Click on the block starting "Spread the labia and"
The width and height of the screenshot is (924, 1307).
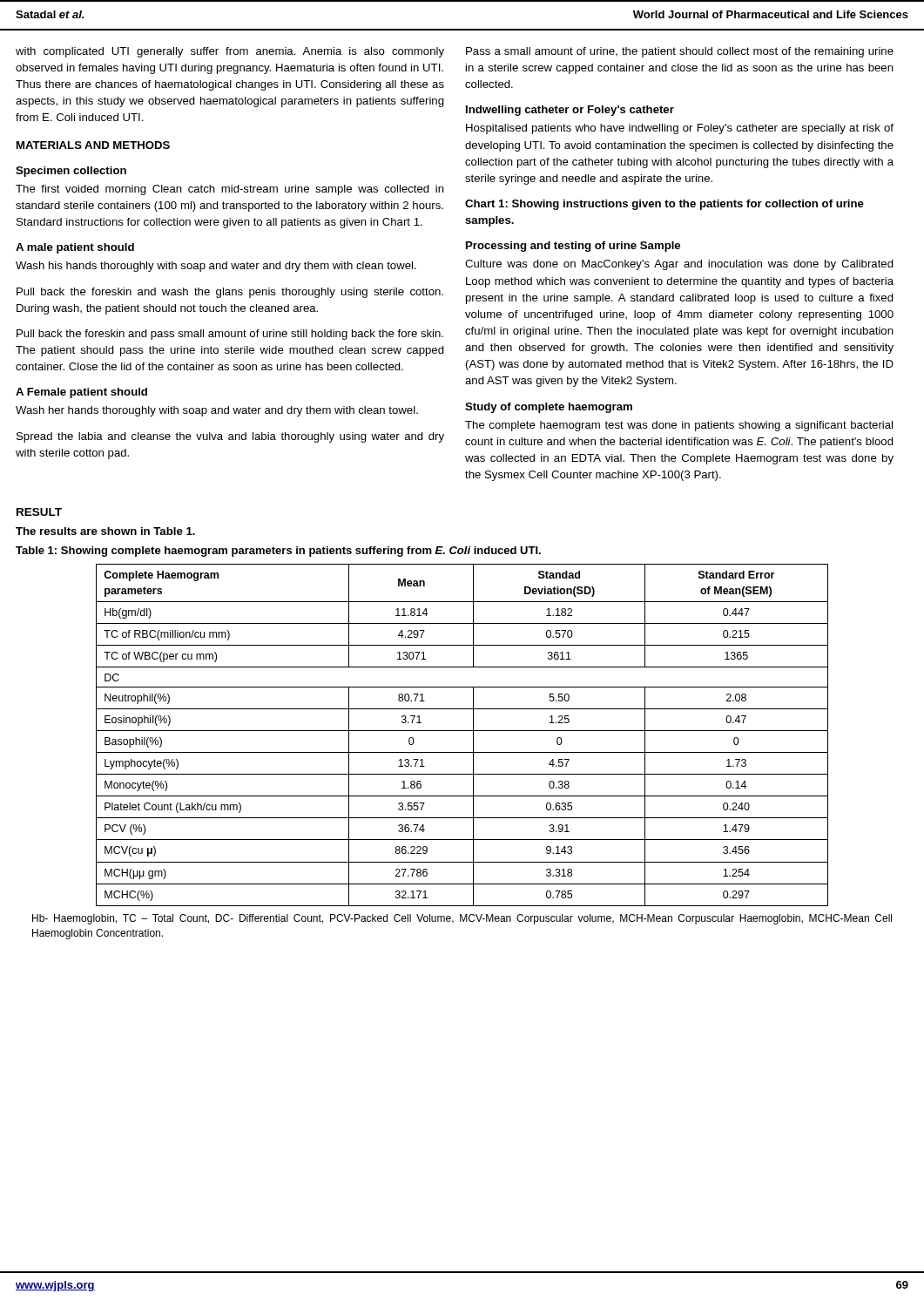(x=230, y=444)
